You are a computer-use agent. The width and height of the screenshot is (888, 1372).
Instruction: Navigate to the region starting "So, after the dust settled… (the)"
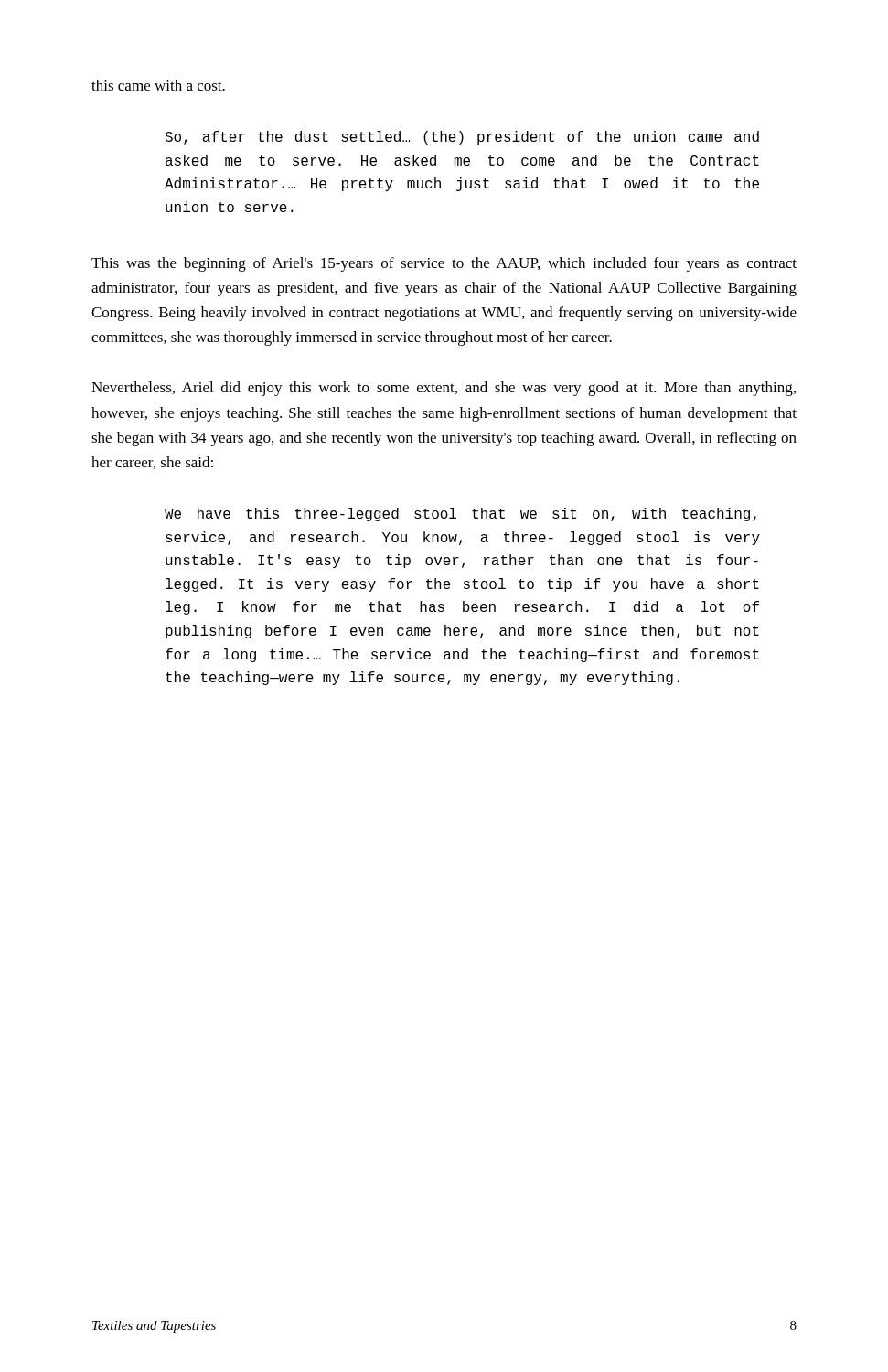pyautogui.click(x=462, y=173)
